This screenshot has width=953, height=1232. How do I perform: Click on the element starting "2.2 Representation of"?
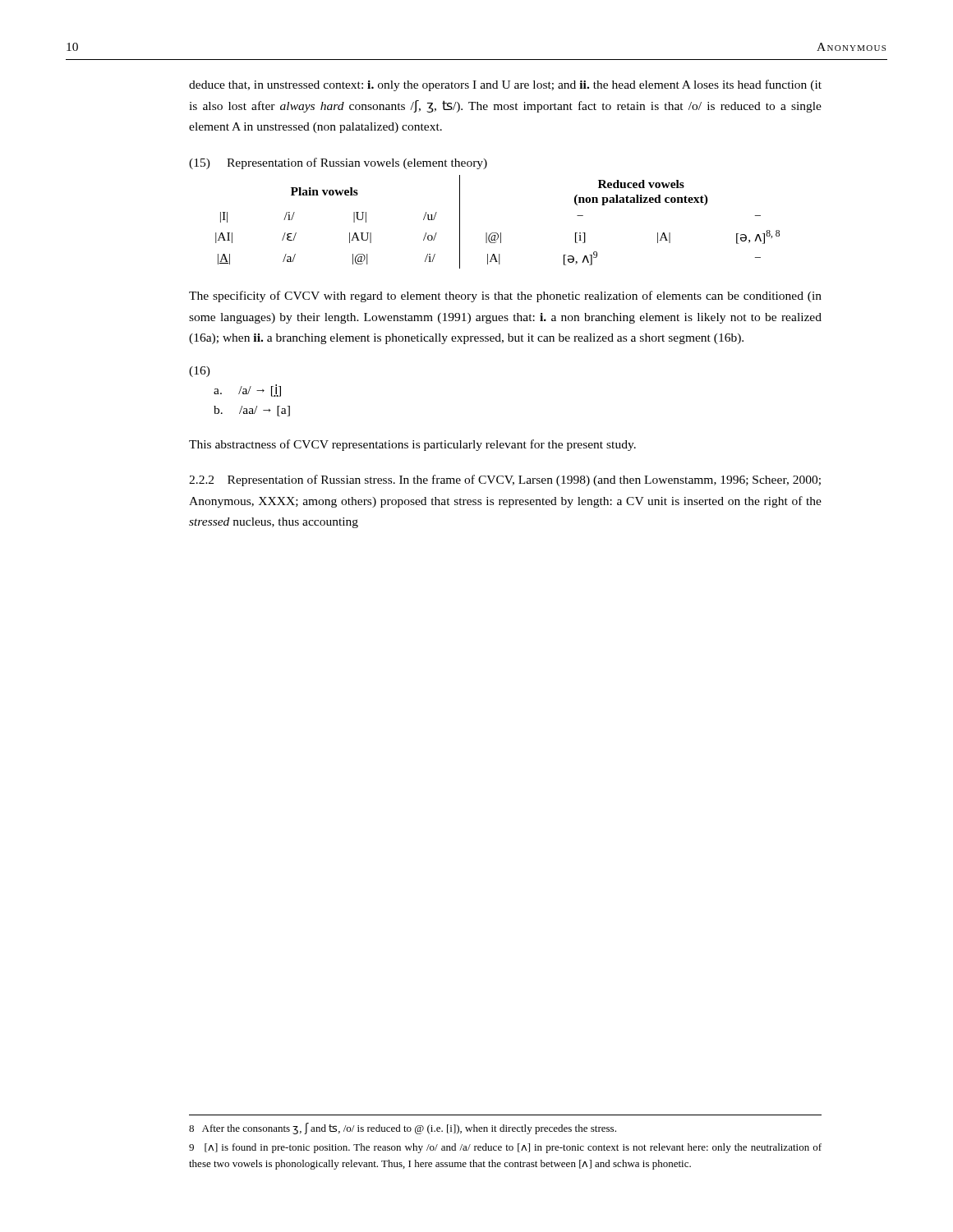pos(505,500)
